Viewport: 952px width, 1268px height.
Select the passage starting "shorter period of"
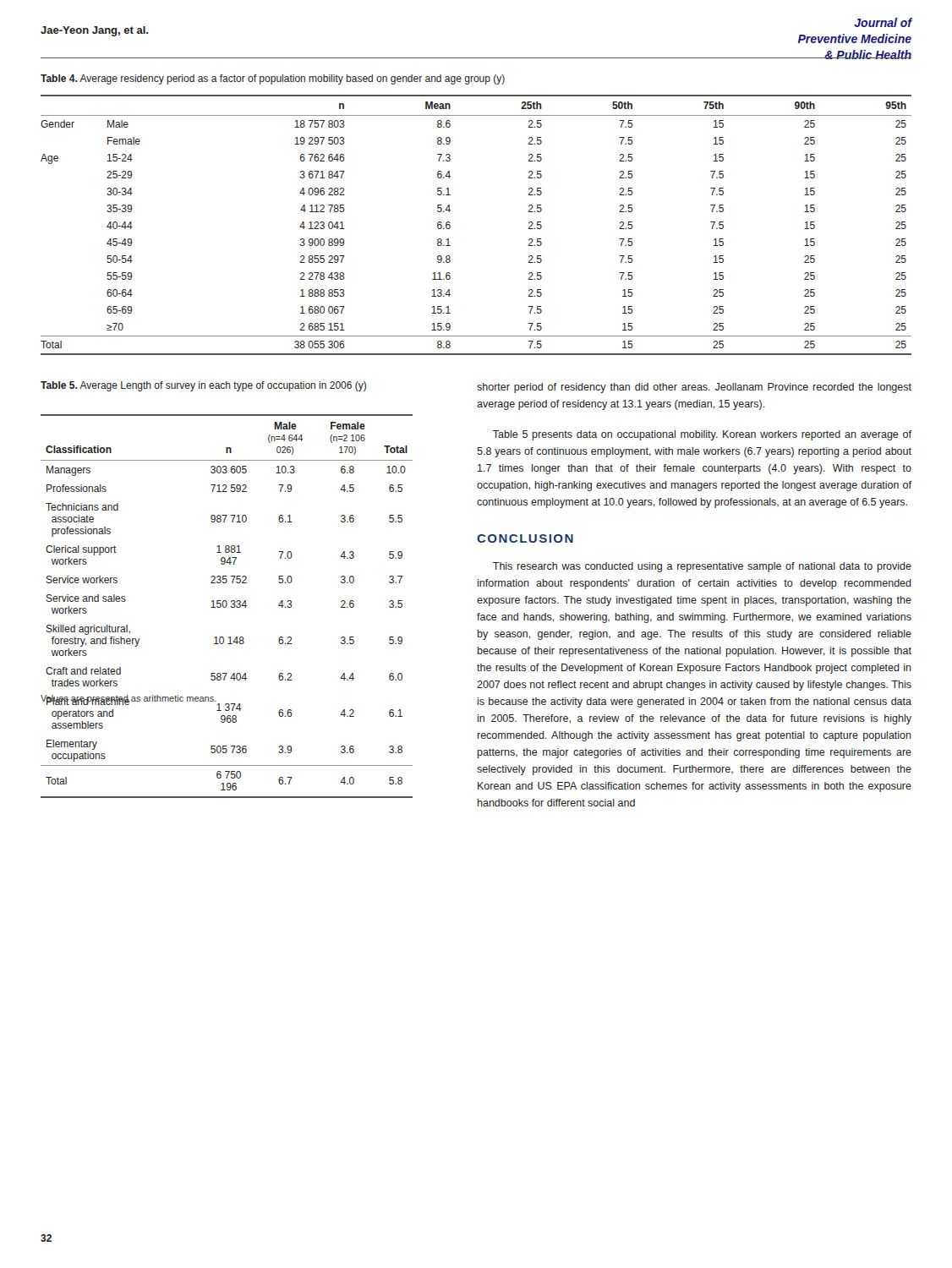pos(694,396)
